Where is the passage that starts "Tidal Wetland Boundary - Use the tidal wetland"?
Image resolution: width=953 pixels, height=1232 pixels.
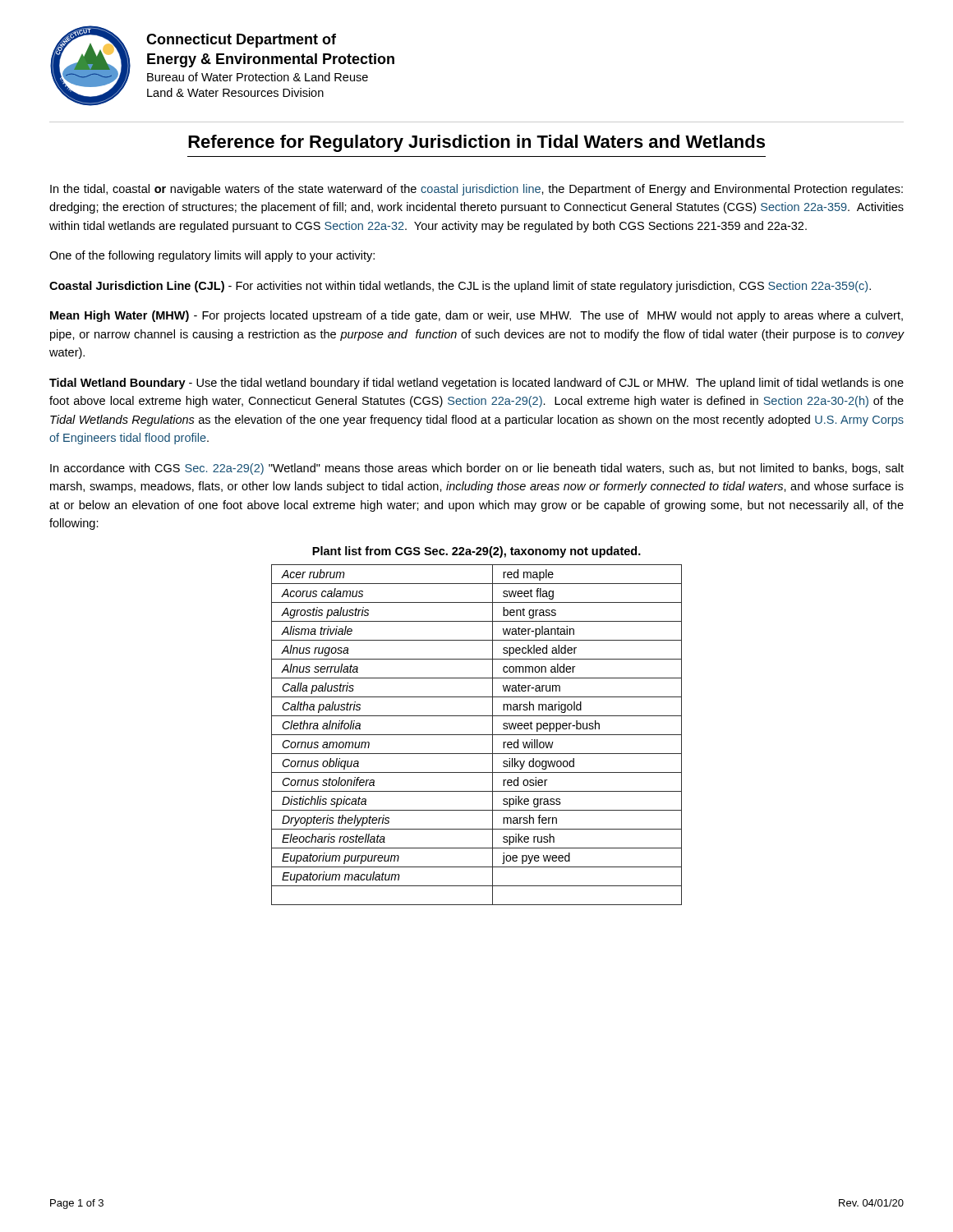click(x=476, y=410)
